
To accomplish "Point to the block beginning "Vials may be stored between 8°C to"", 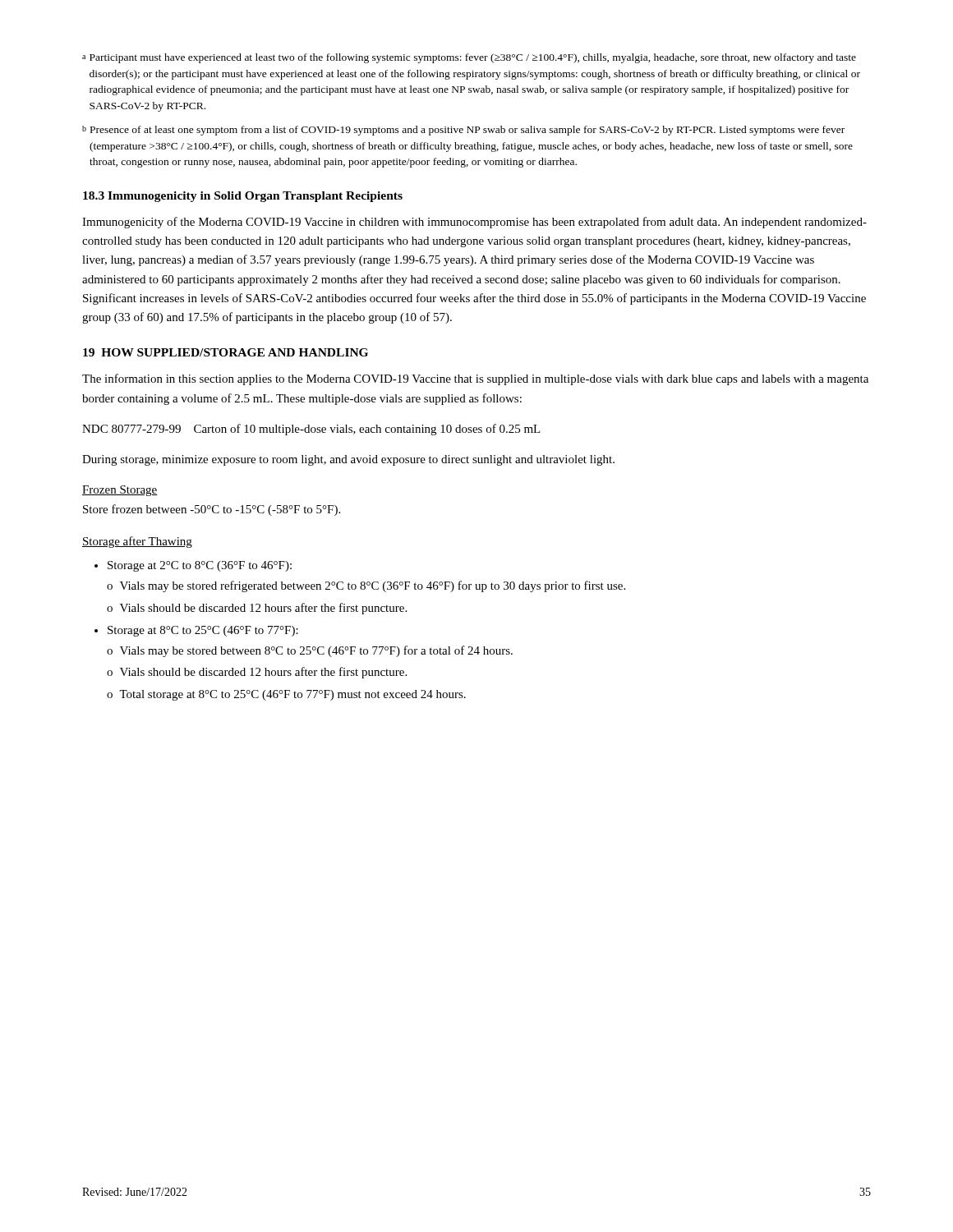I will pyautogui.click(x=316, y=651).
